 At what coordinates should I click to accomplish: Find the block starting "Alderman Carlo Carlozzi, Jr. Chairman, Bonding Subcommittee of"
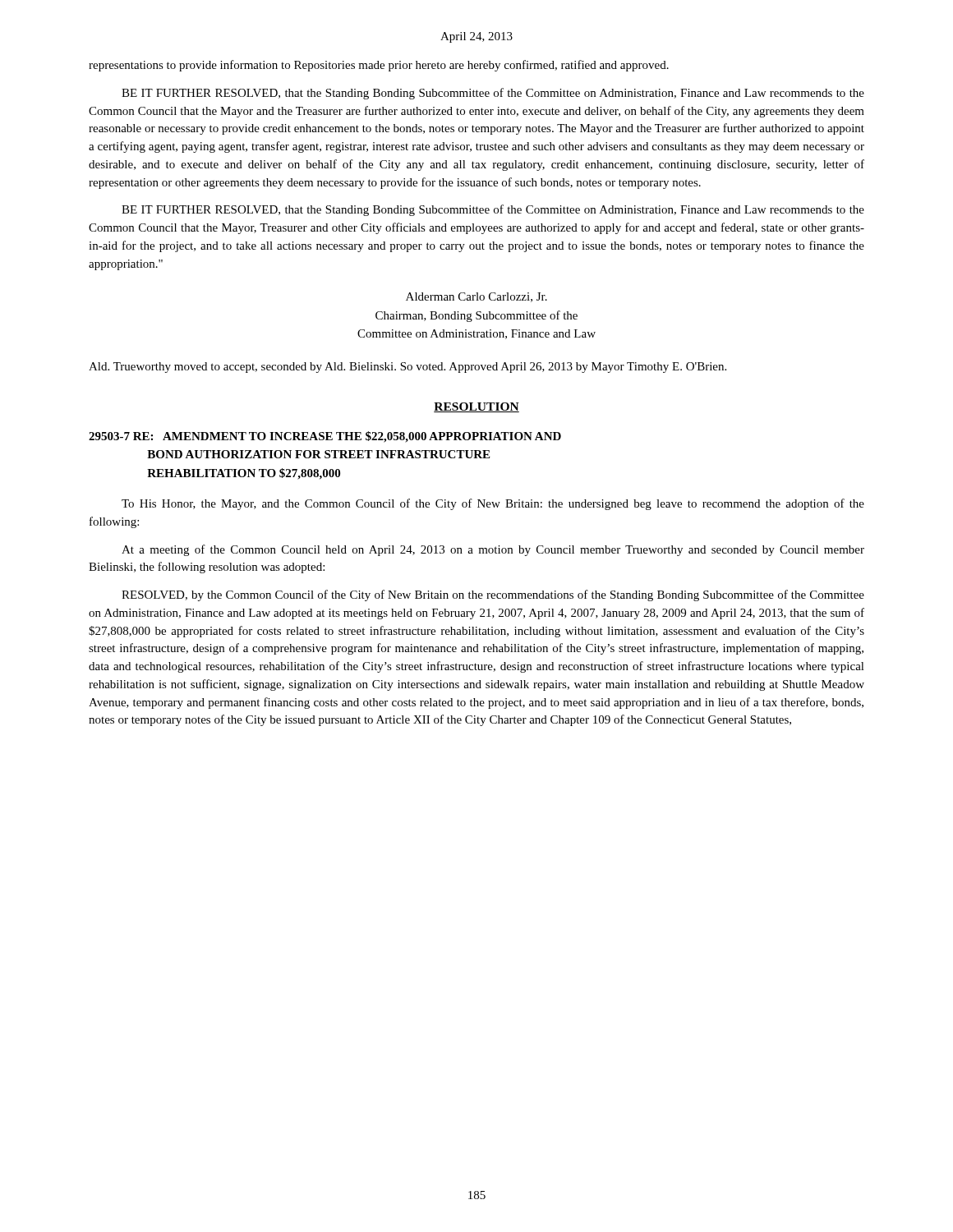tap(476, 315)
